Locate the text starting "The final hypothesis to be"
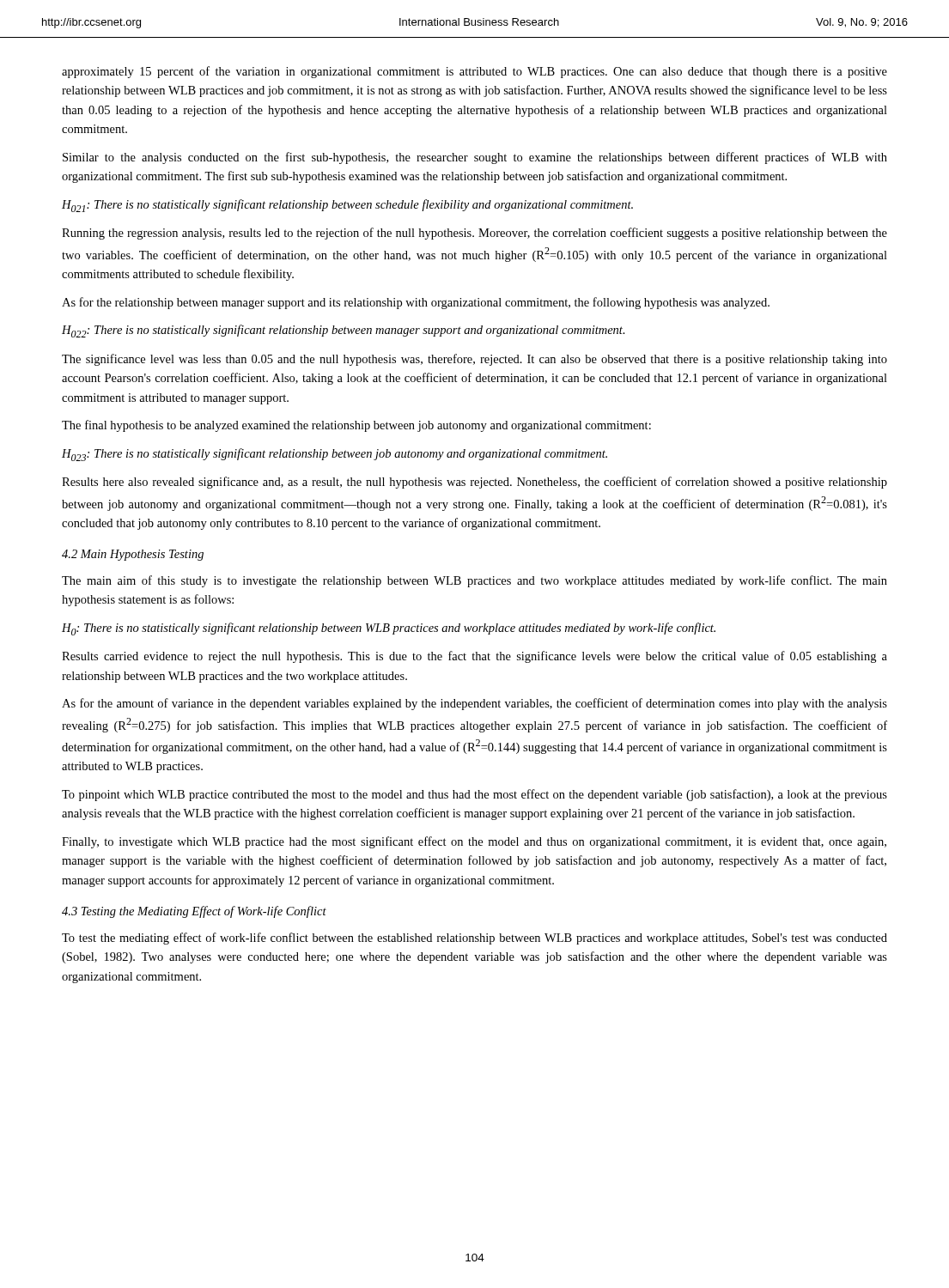Screen dimensions: 1288x949 coord(474,425)
